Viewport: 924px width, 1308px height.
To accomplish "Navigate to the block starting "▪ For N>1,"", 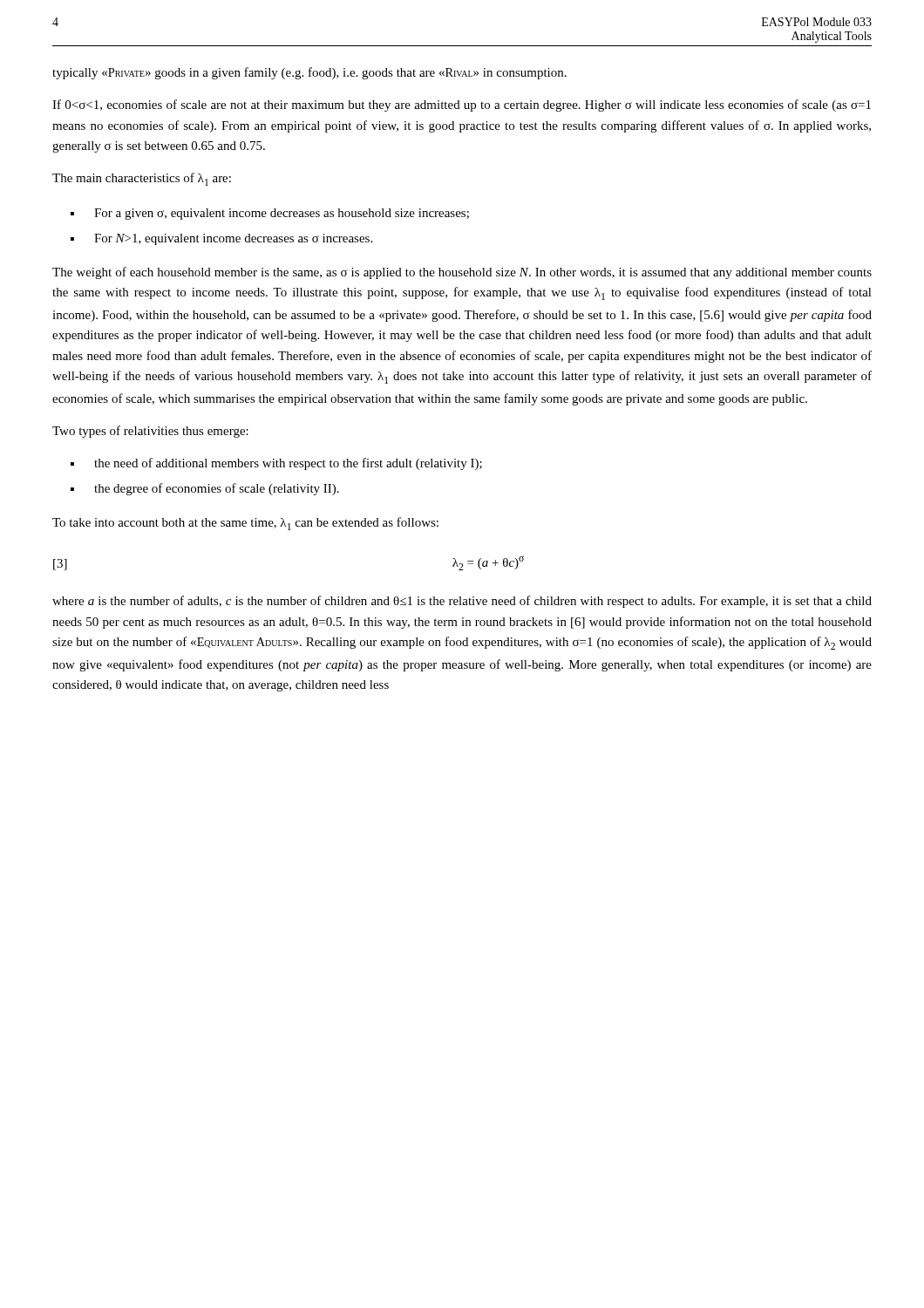I will (221, 239).
